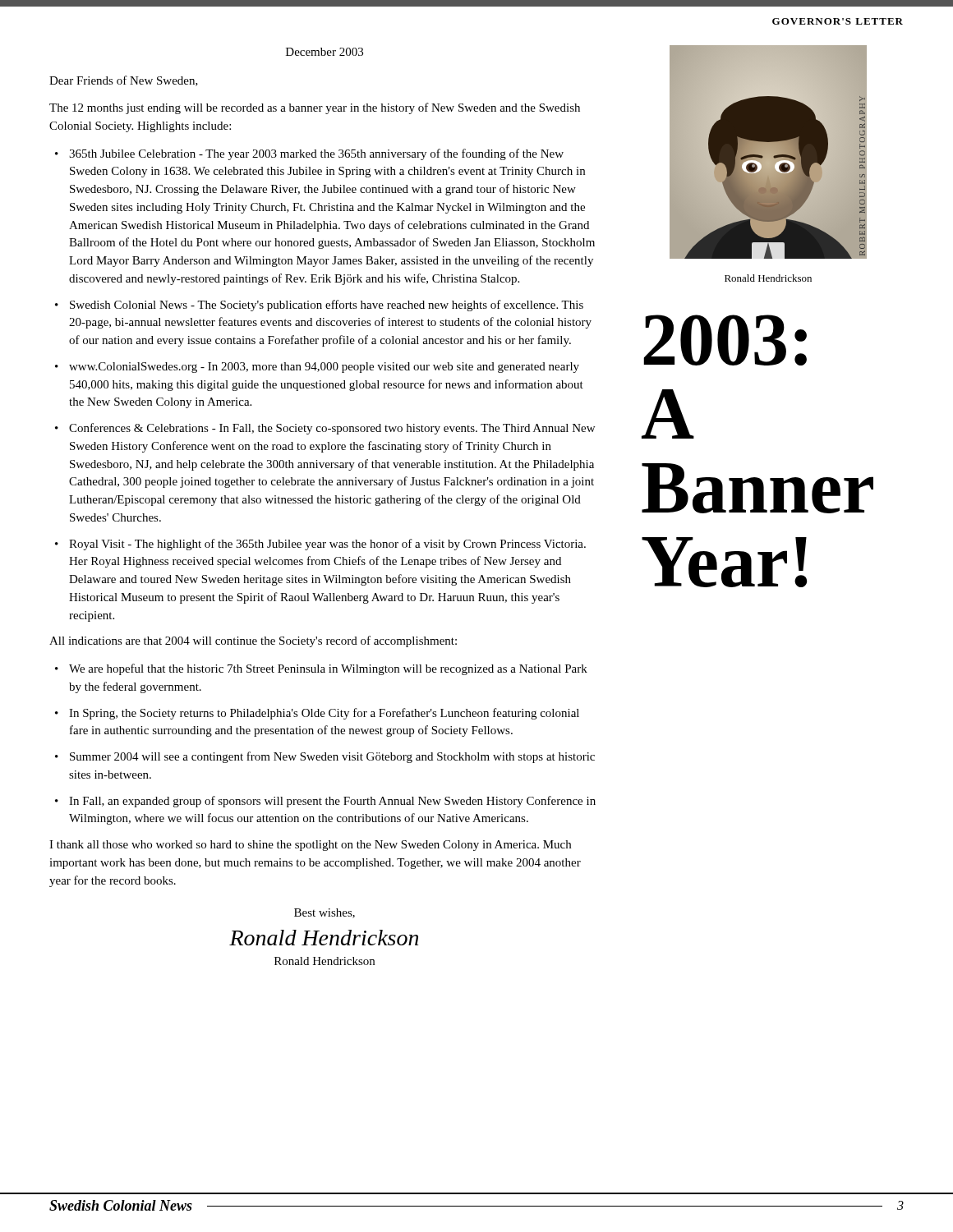Select the photo
Image resolution: width=953 pixels, height=1232 pixels.
click(768, 156)
